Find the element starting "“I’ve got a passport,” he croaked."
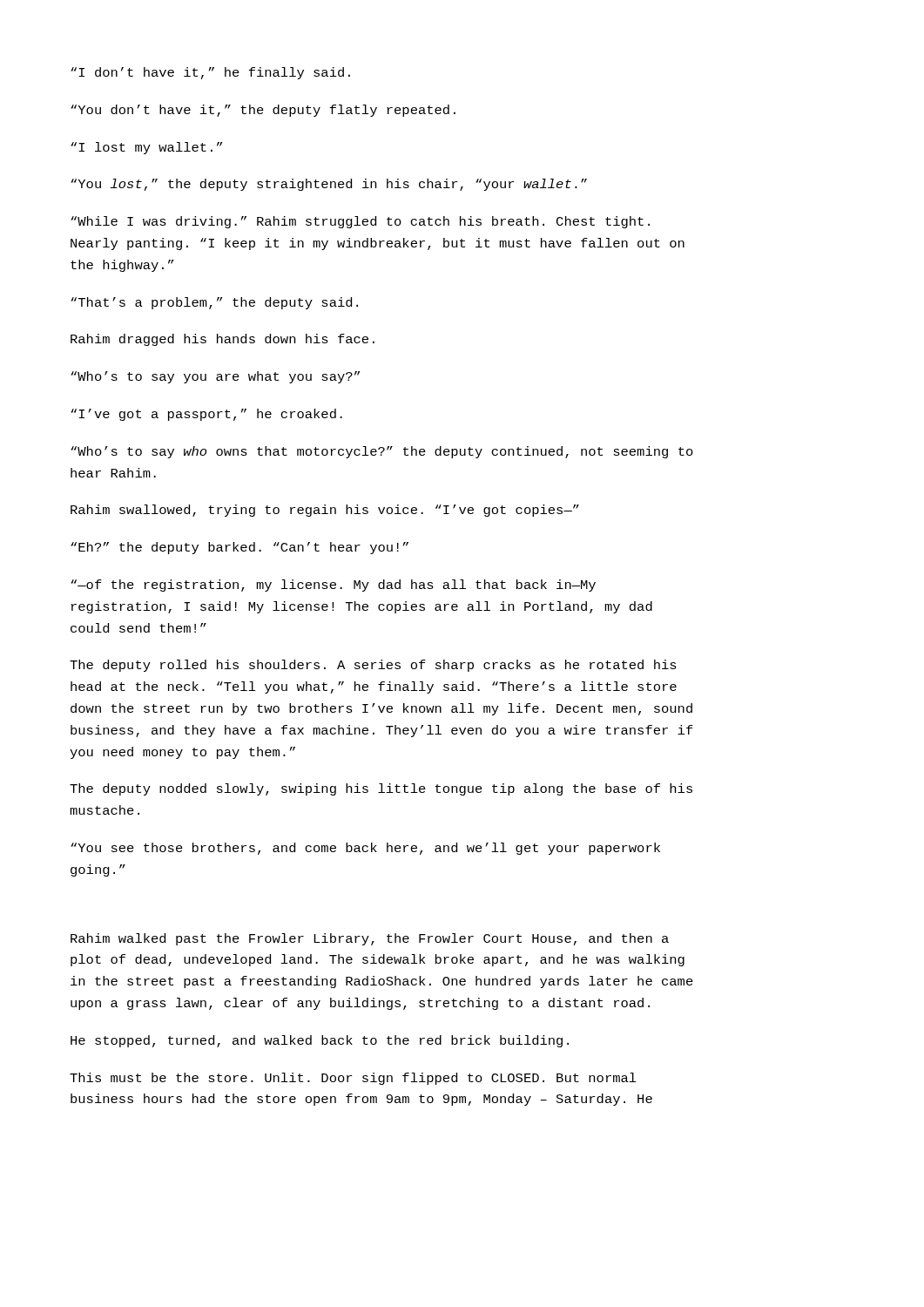Image resolution: width=924 pixels, height=1307 pixels. tap(207, 415)
